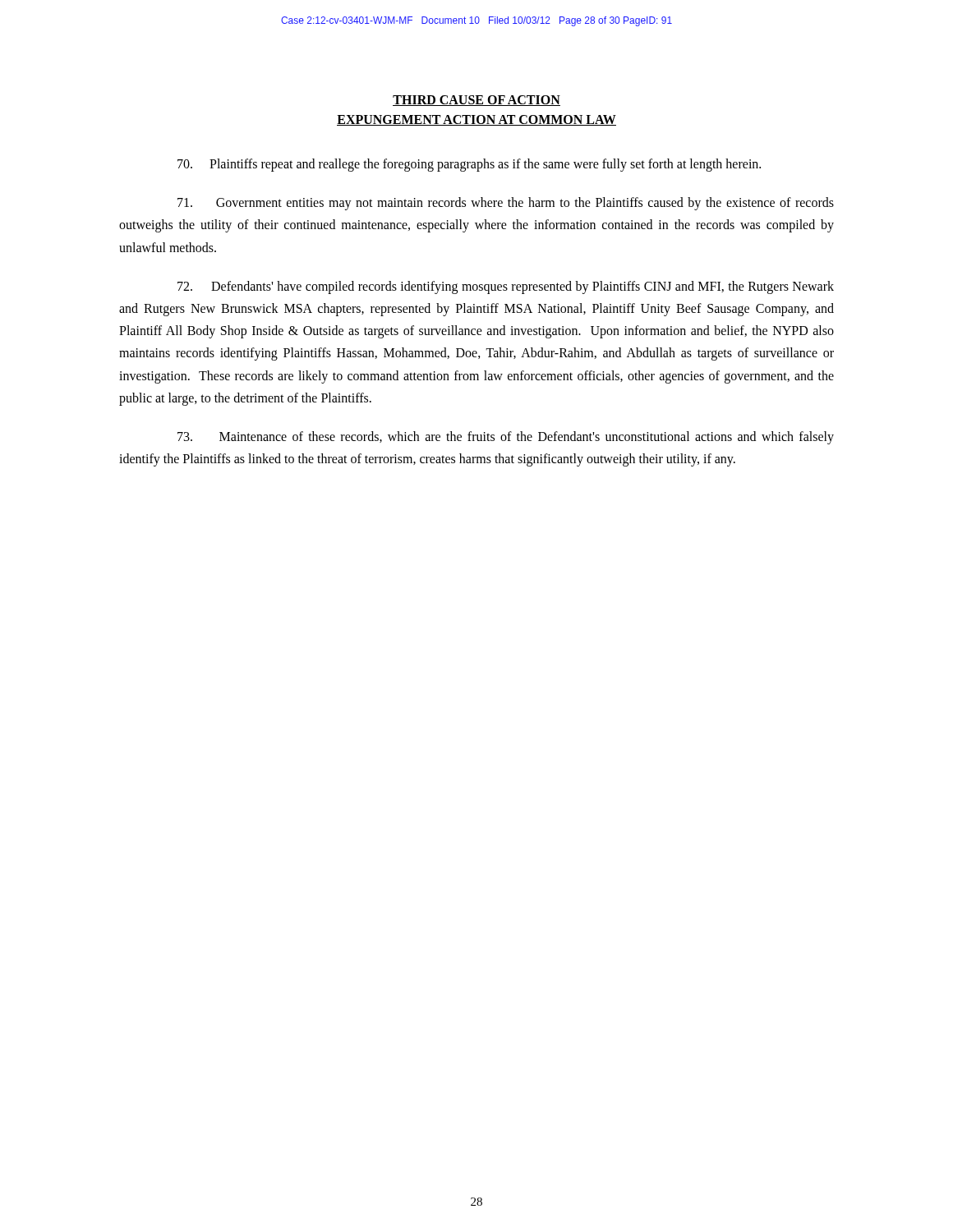Select the text block with the text "Plaintiffs repeat and reallege the foregoing"
This screenshot has height=1232, width=953.
[469, 164]
